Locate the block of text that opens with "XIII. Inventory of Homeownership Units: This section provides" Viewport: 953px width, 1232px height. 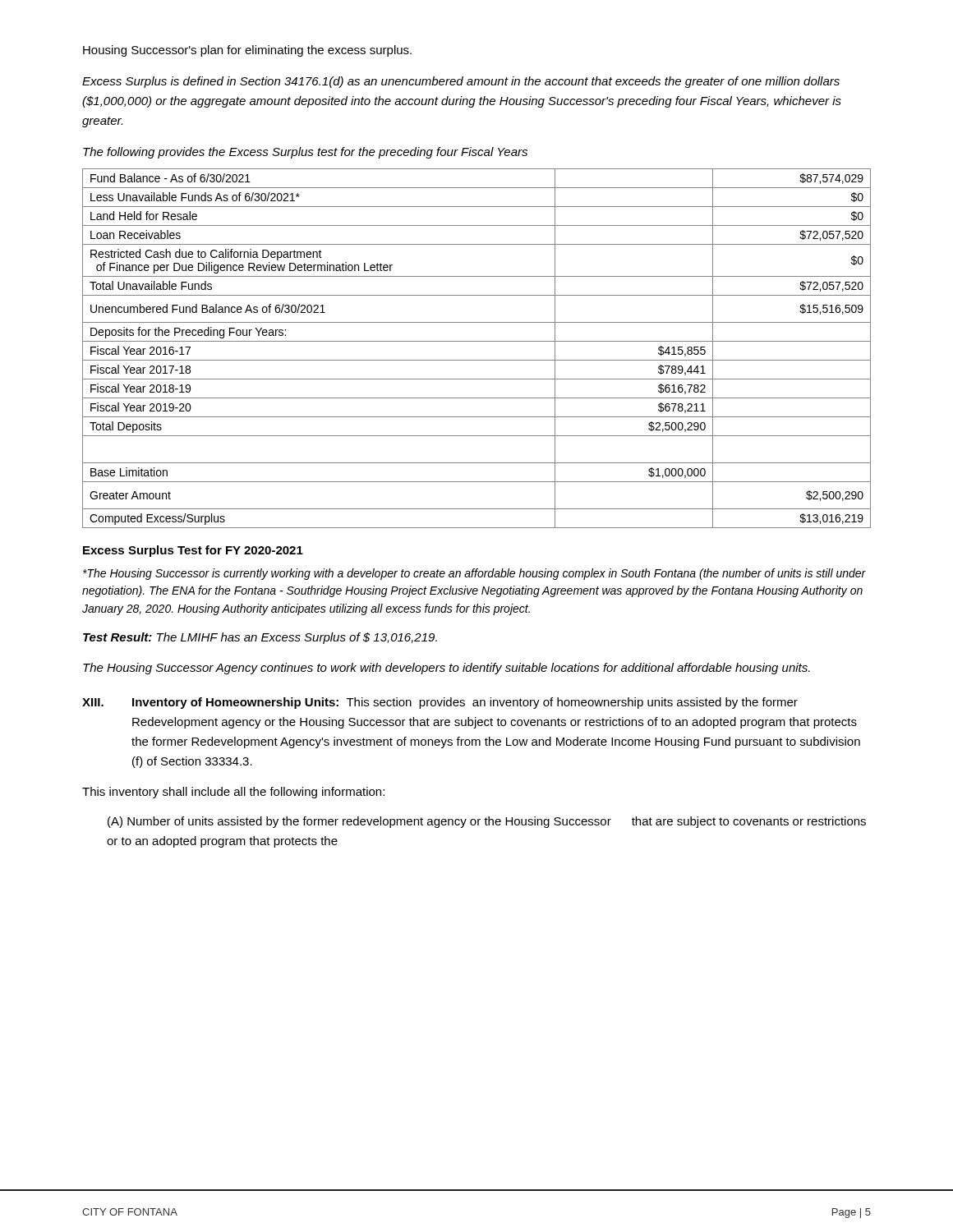pyautogui.click(x=476, y=732)
